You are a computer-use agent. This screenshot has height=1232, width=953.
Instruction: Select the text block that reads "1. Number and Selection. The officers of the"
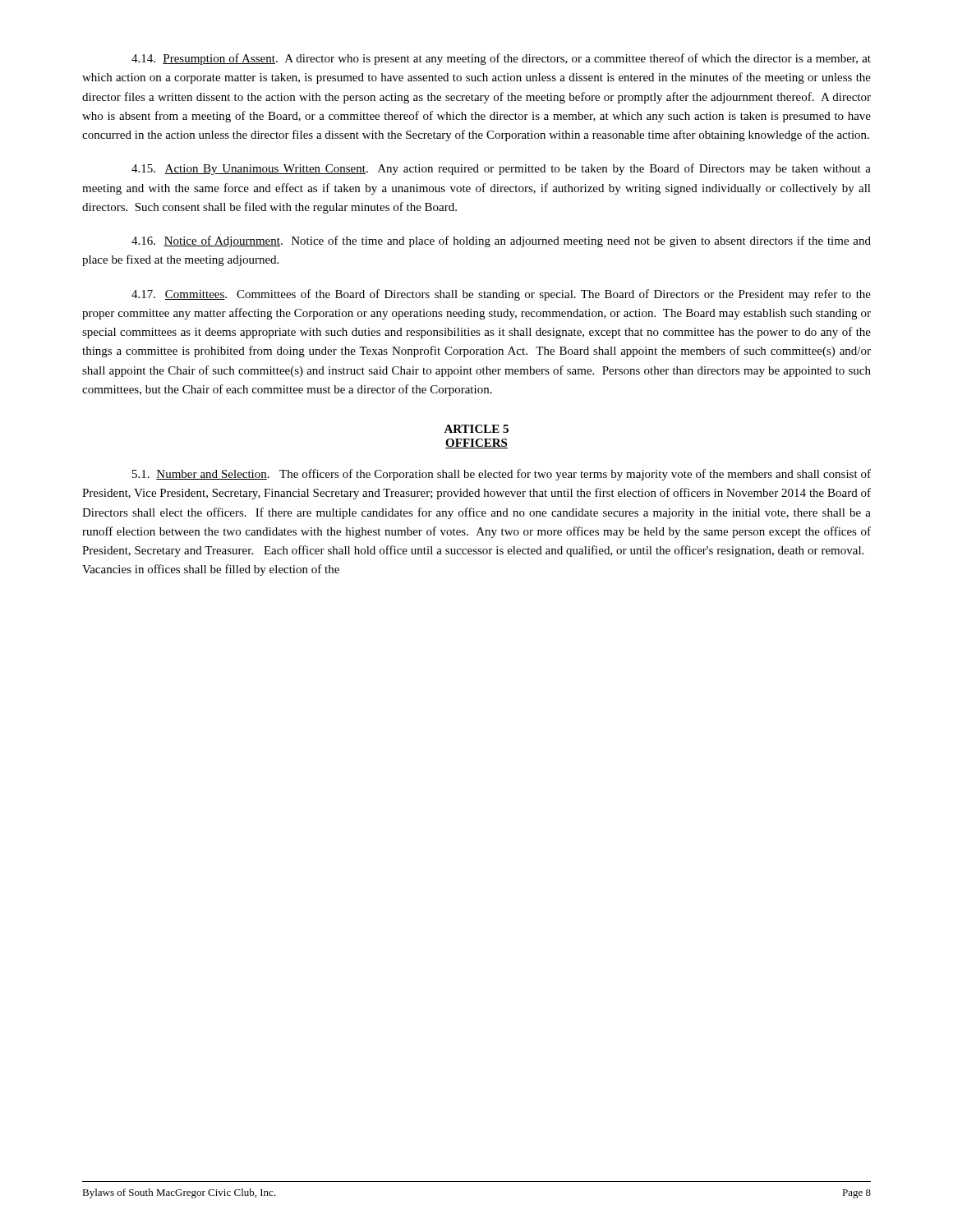point(476,522)
